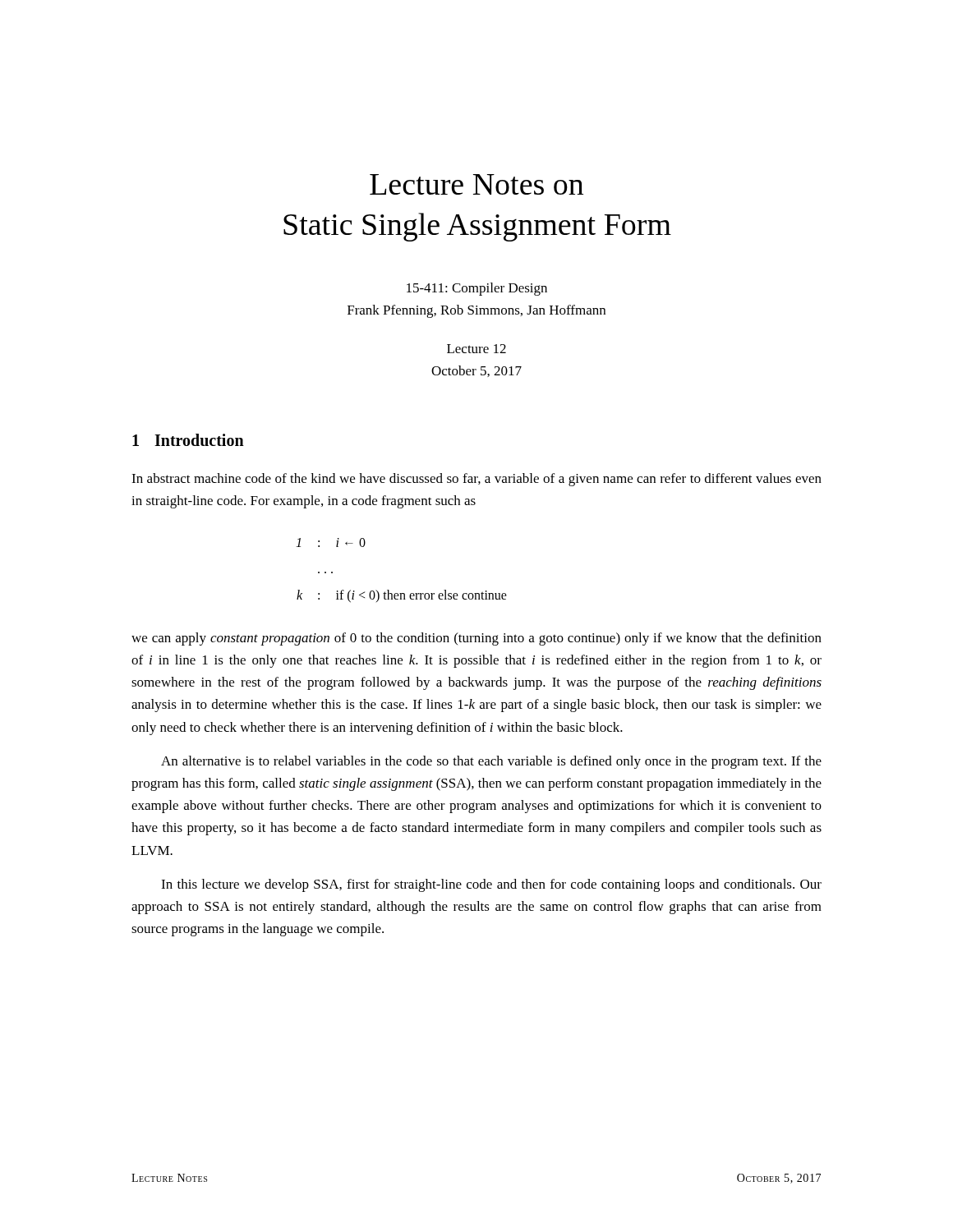Navigate to the text block starting "An alternative is to relabel variables in"
This screenshot has height=1232, width=953.
click(476, 805)
